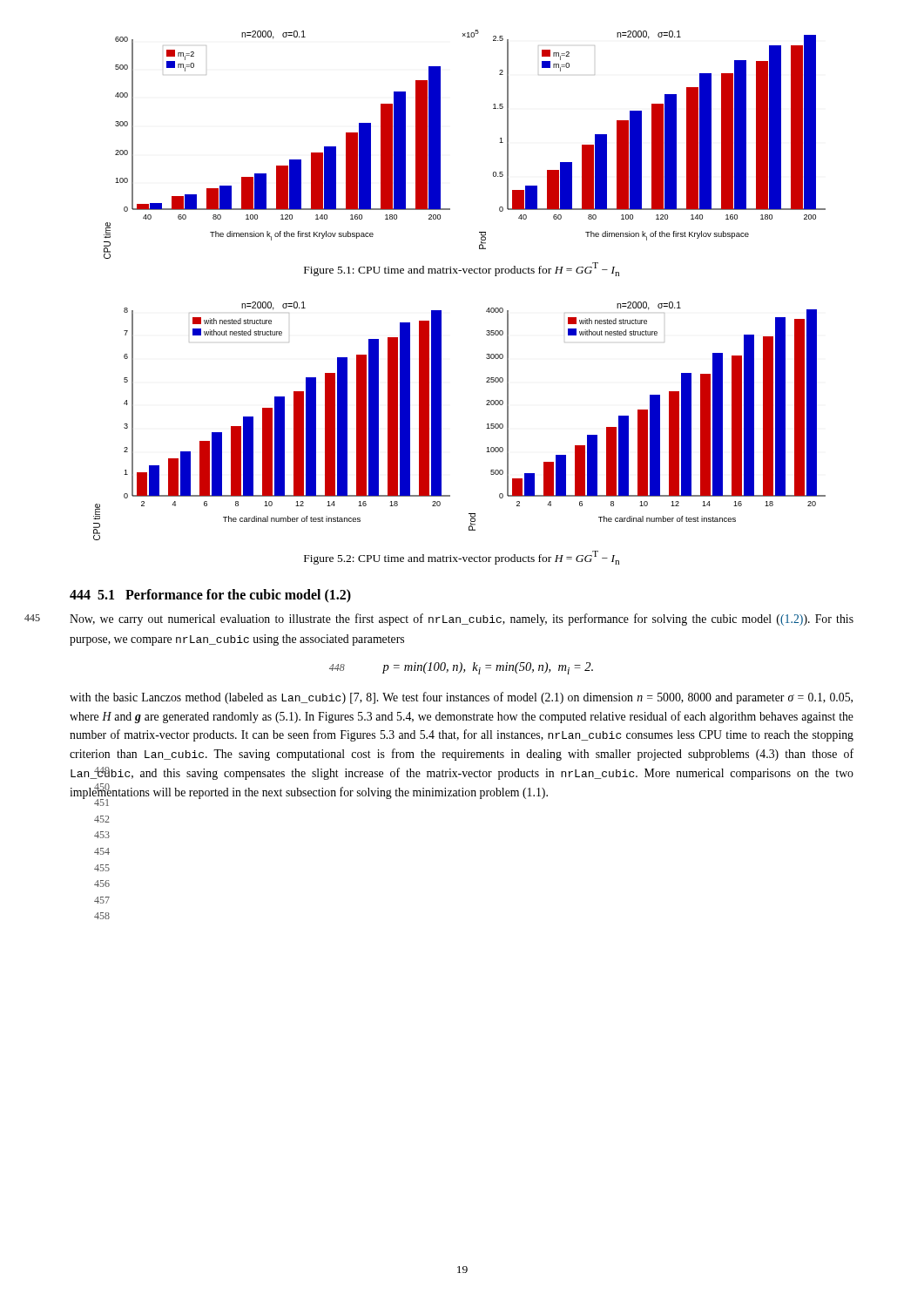Point to the element starting "445 445 Now, we carry out numerical evaluation"
The height and width of the screenshot is (1307, 924).
pyautogui.click(x=462, y=628)
